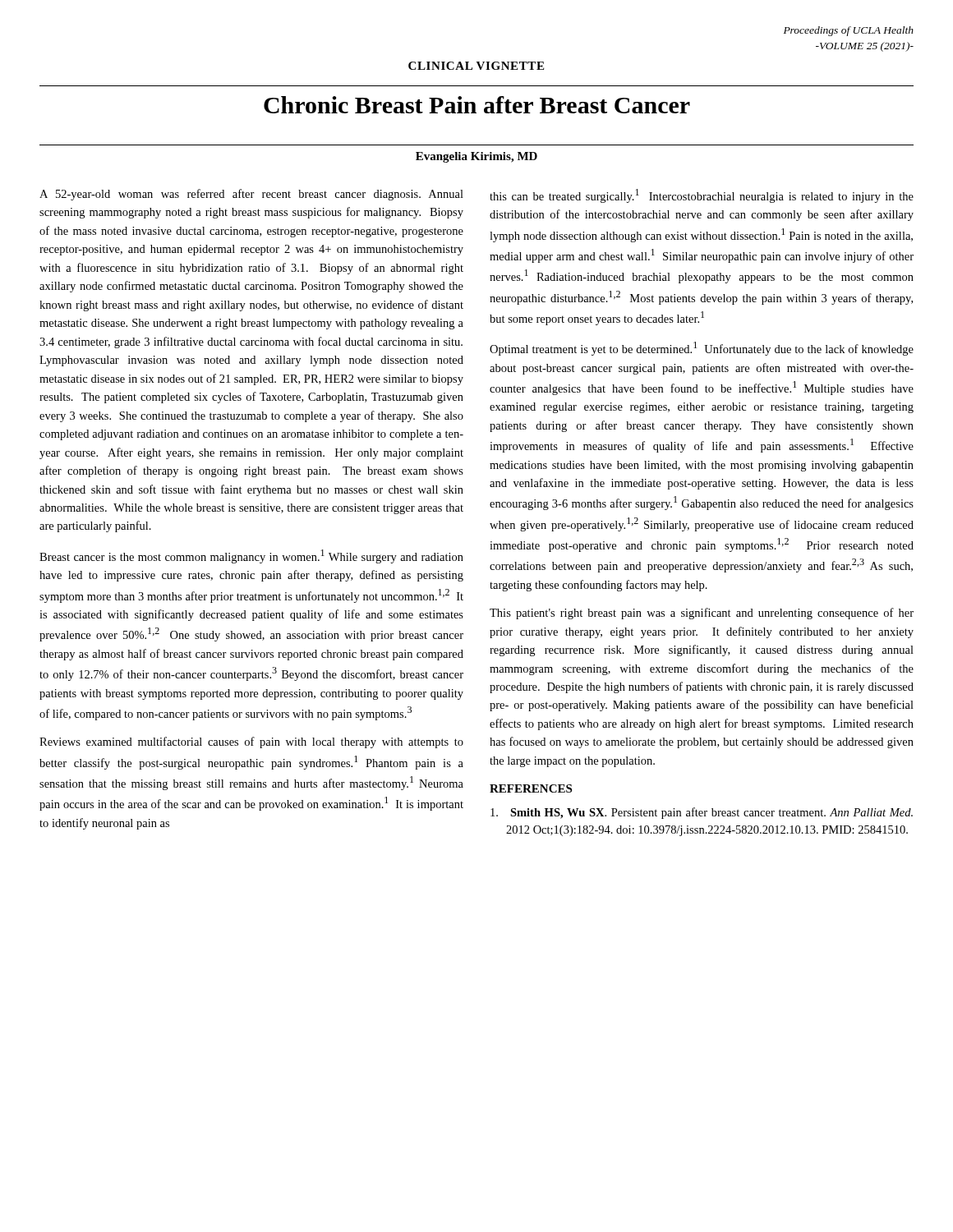The height and width of the screenshot is (1232, 953).
Task: Find the text block with the text "this can be treated surgically.1 Intercostobrachial"
Action: pyautogui.click(x=702, y=256)
